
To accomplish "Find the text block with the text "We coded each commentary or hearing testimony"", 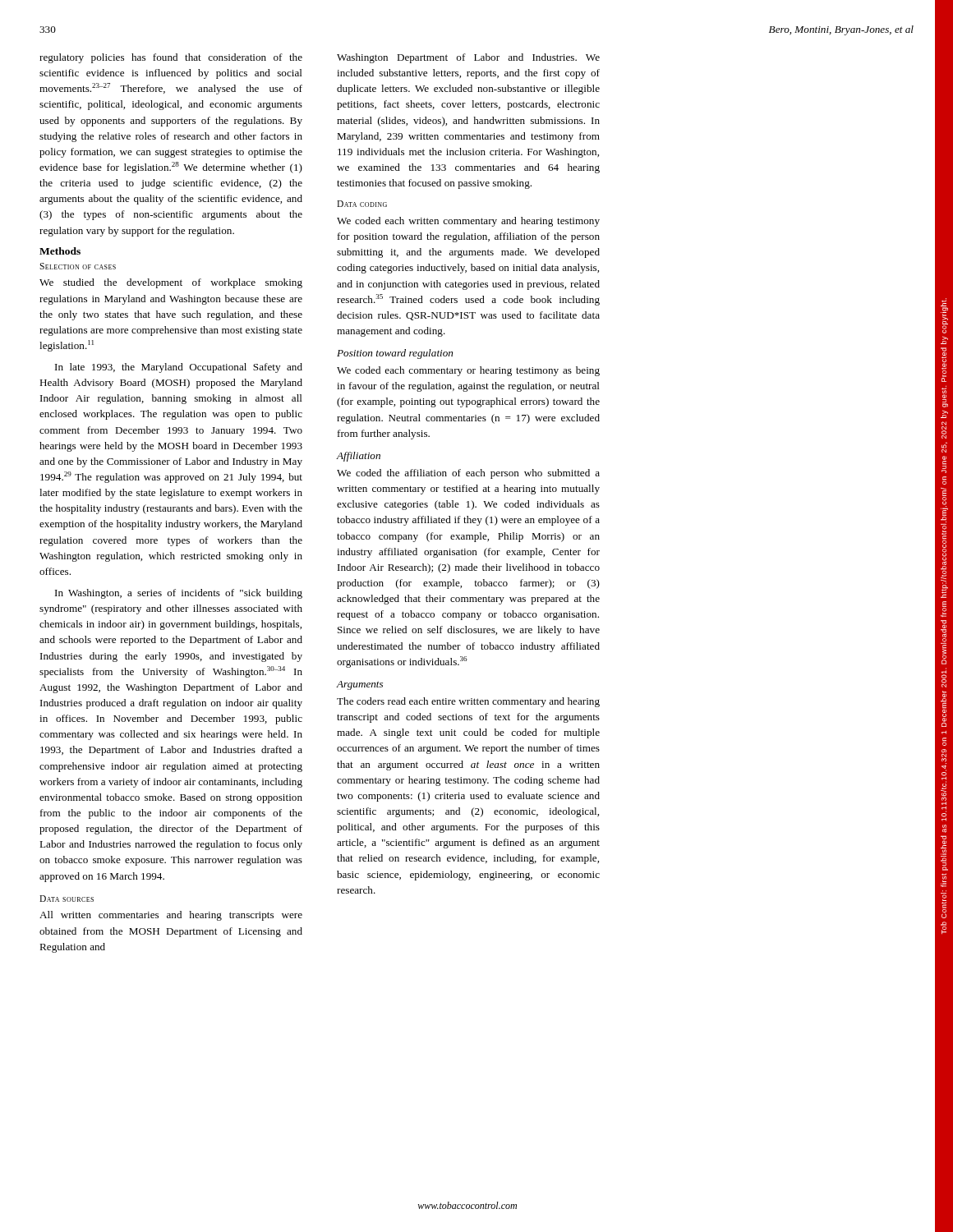I will [x=468, y=402].
